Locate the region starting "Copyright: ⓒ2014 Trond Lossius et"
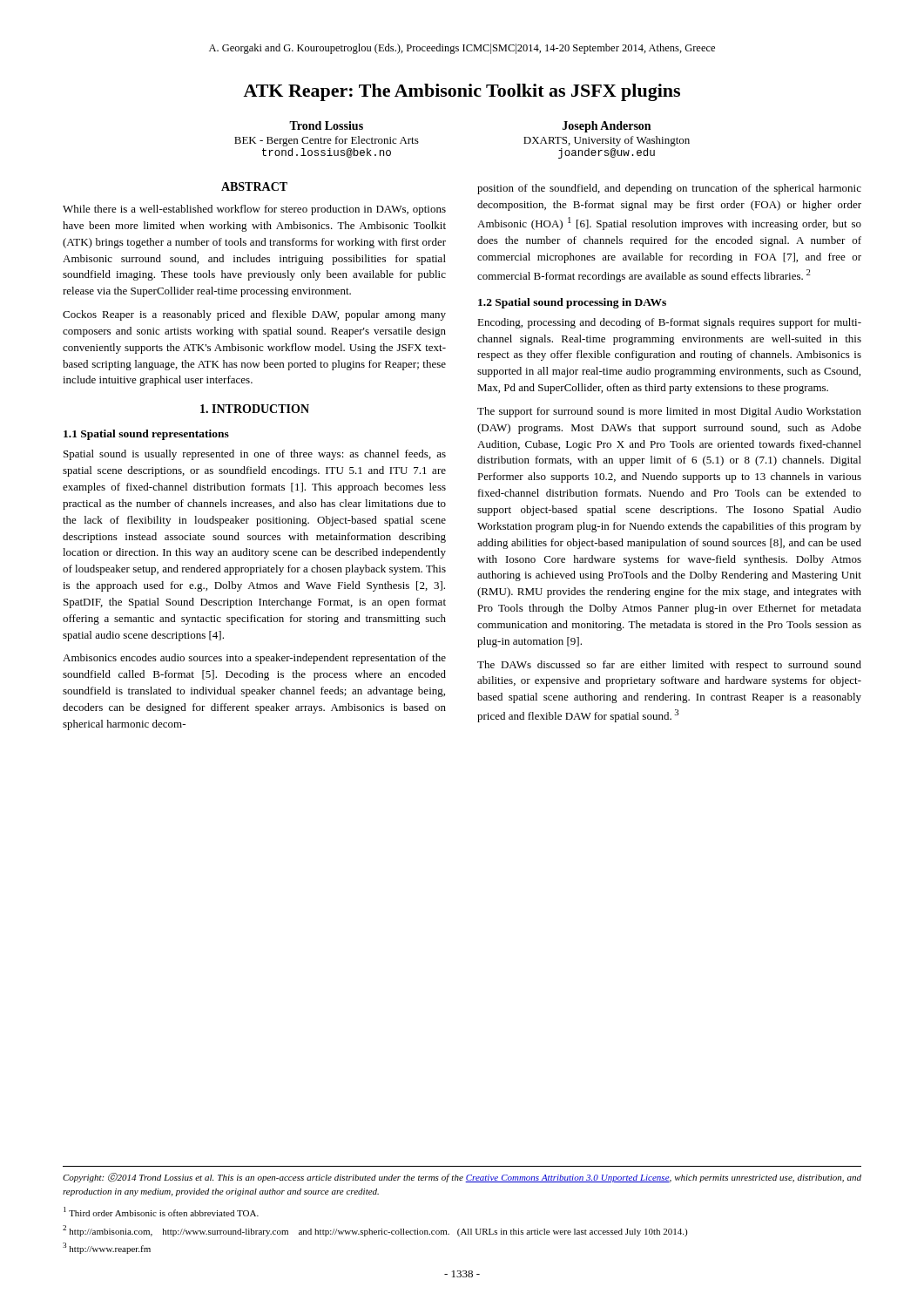This screenshot has height=1307, width=924. [x=462, y=1185]
